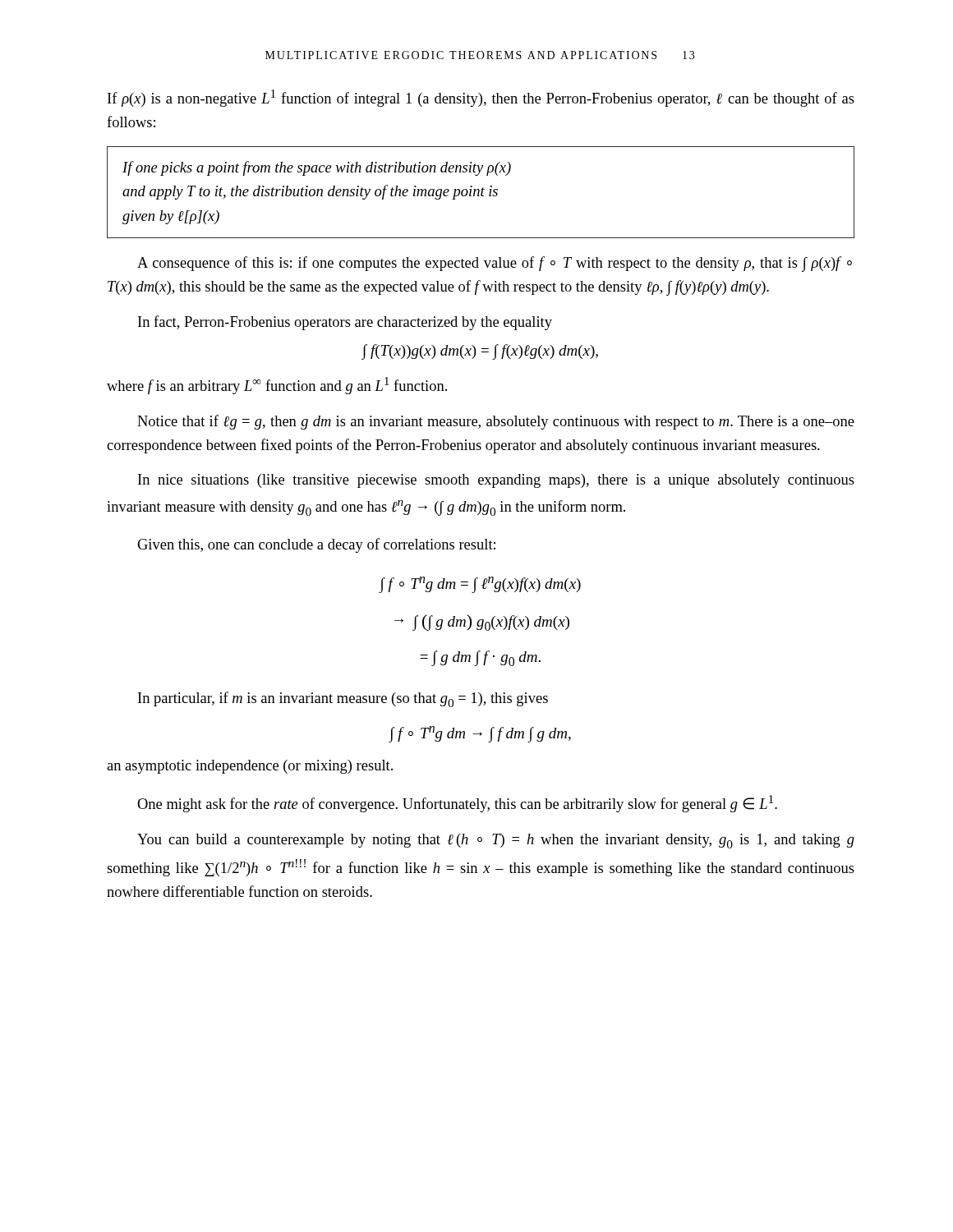The width and height of the screenshot is (953, 1232).
Task: Point to the block beginning "where f is an"
Action: coord(277,384)
